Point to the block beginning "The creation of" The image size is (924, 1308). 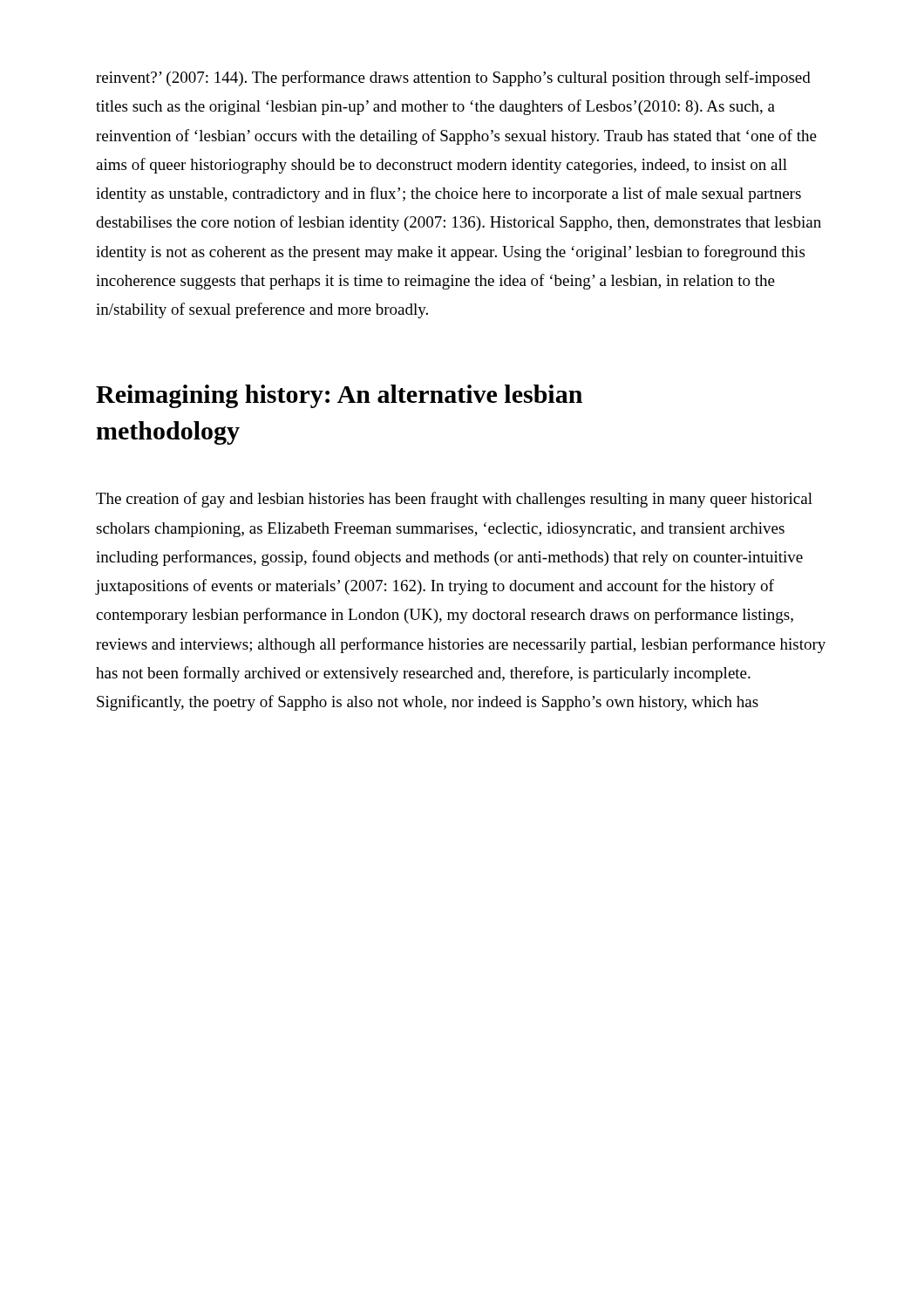click(462, 600)
